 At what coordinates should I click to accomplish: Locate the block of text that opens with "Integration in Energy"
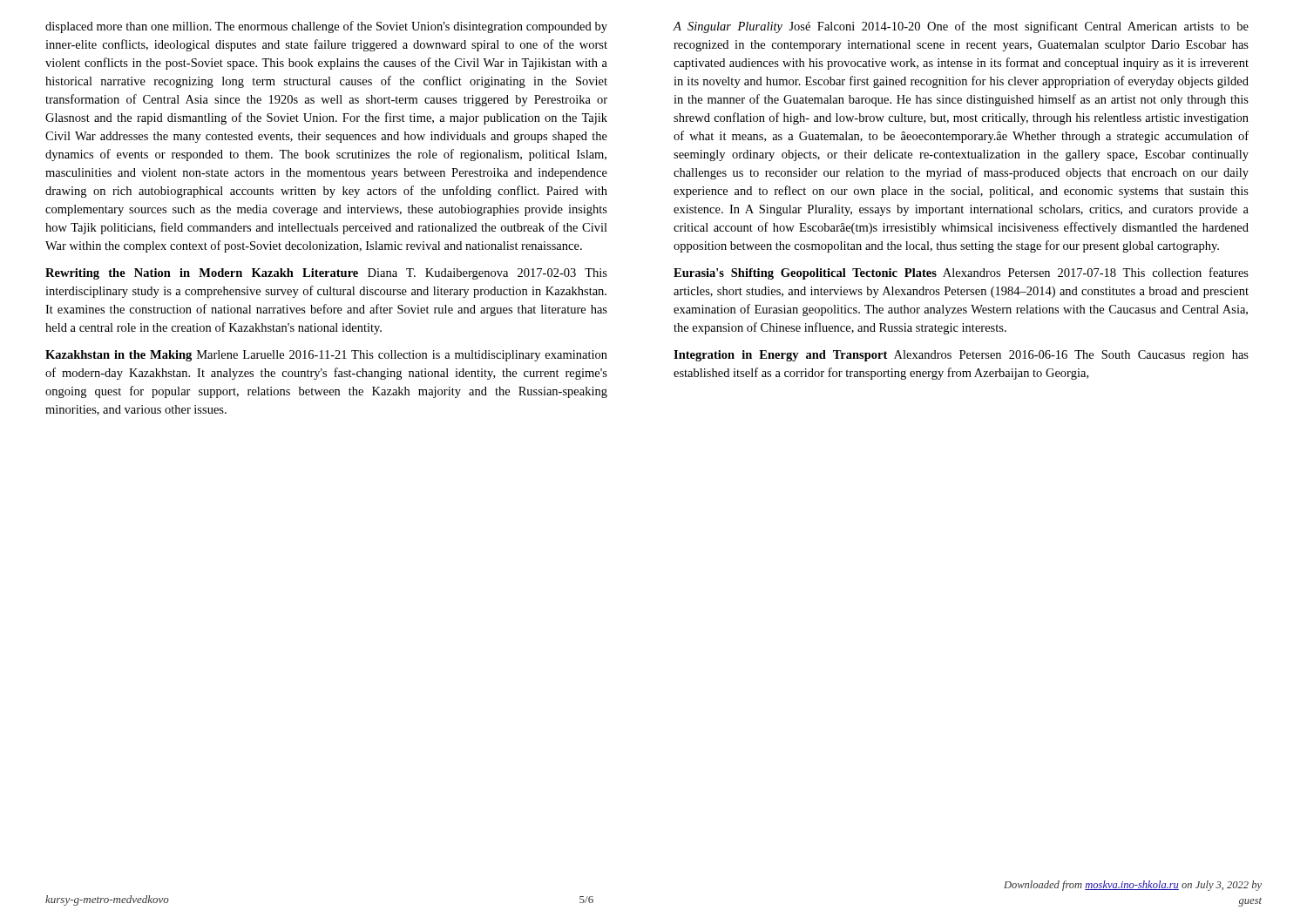coord(961,364)
